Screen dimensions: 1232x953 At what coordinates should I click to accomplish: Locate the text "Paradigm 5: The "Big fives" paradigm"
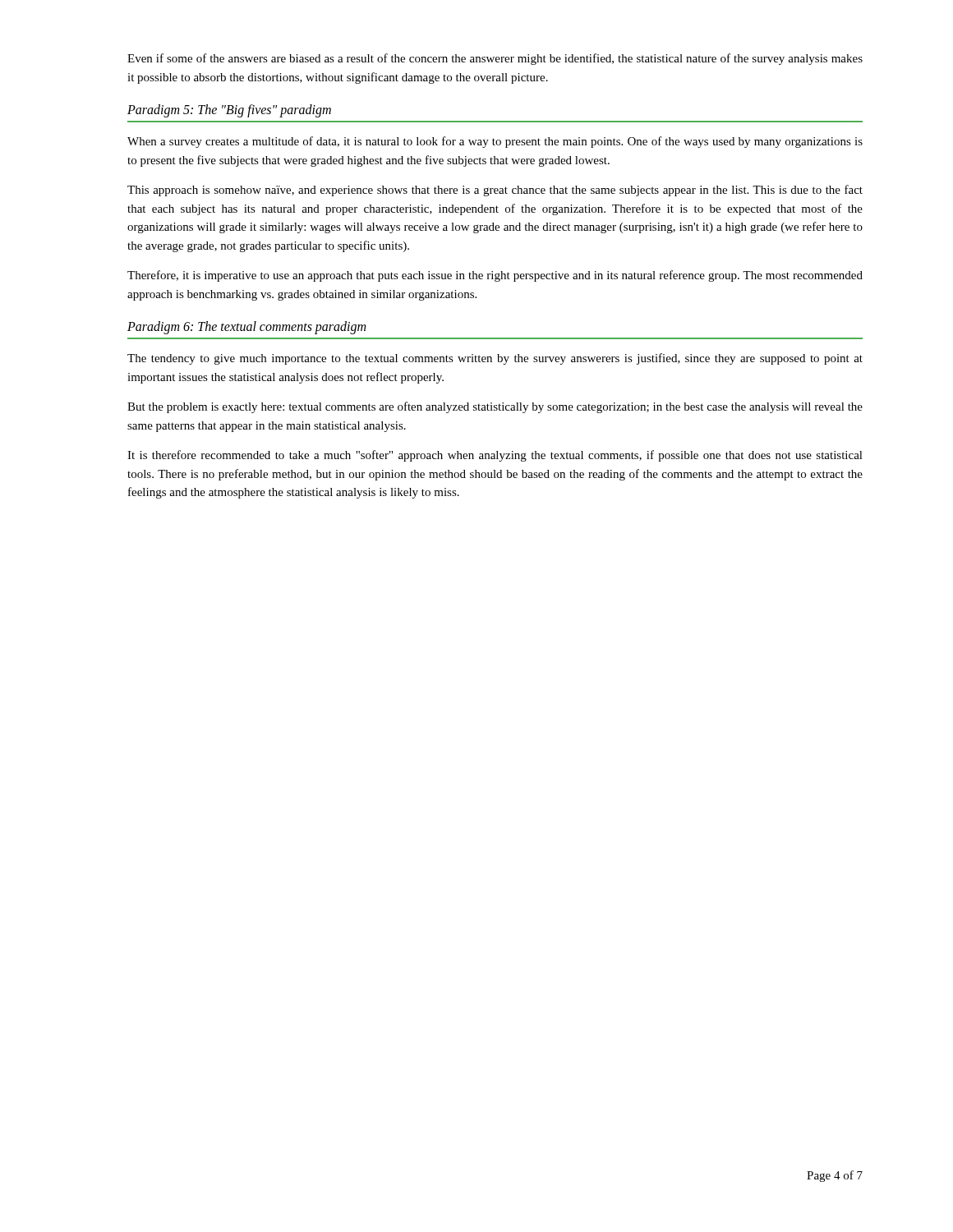pos(495,112)
